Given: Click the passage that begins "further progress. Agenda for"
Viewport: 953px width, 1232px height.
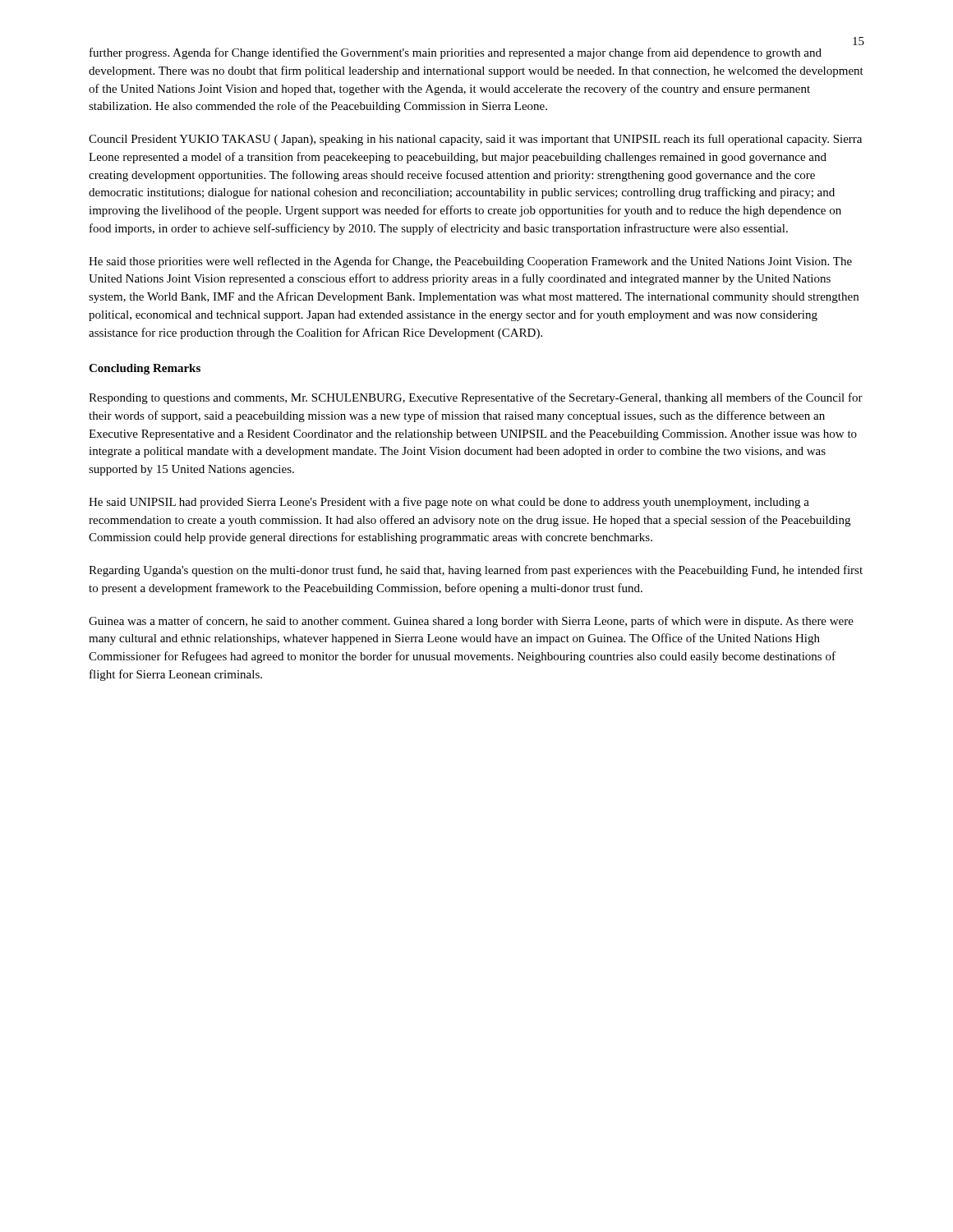Looking at the screenshot, I should pos(476,79).
